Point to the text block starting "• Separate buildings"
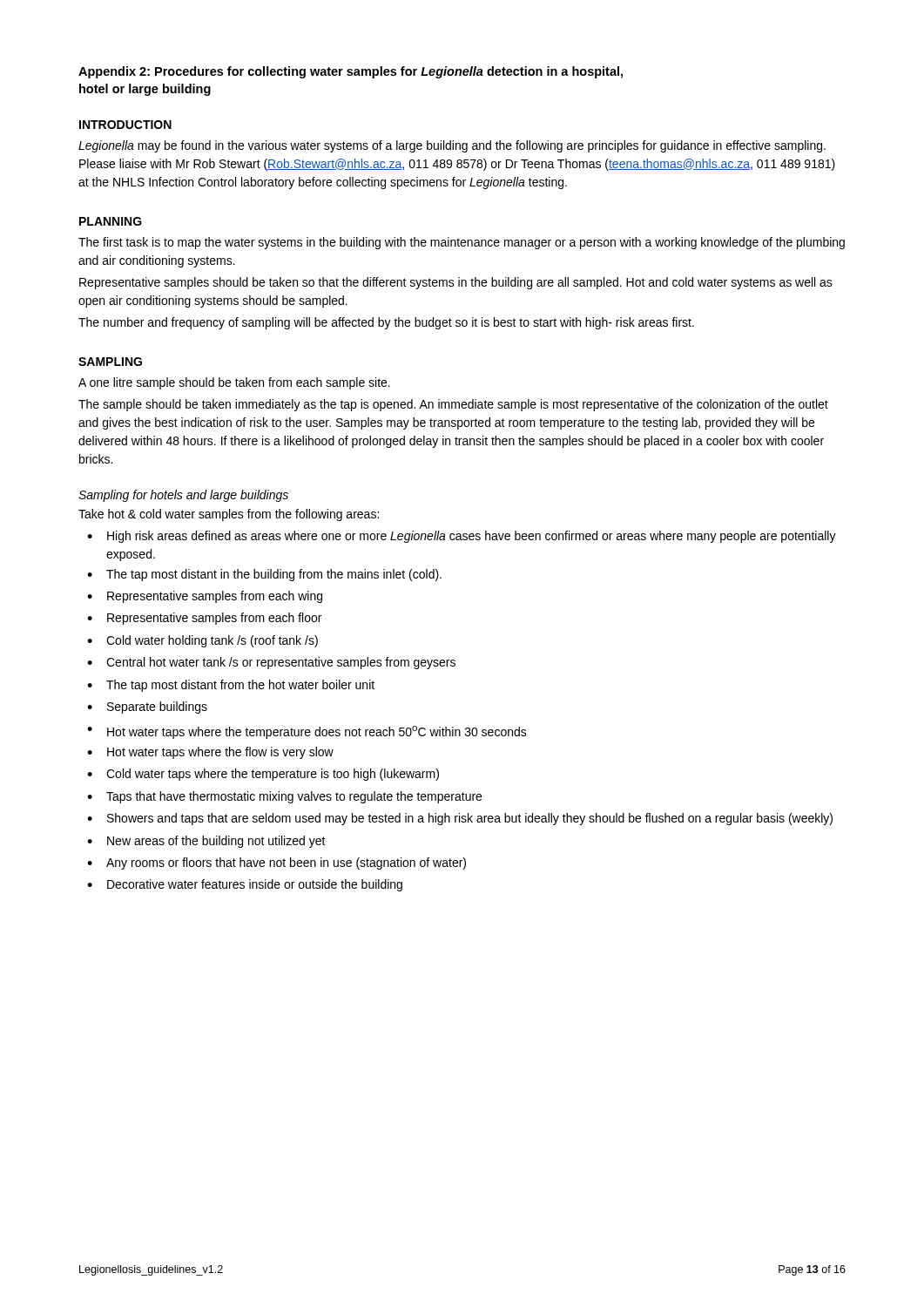 click(147, 708)
